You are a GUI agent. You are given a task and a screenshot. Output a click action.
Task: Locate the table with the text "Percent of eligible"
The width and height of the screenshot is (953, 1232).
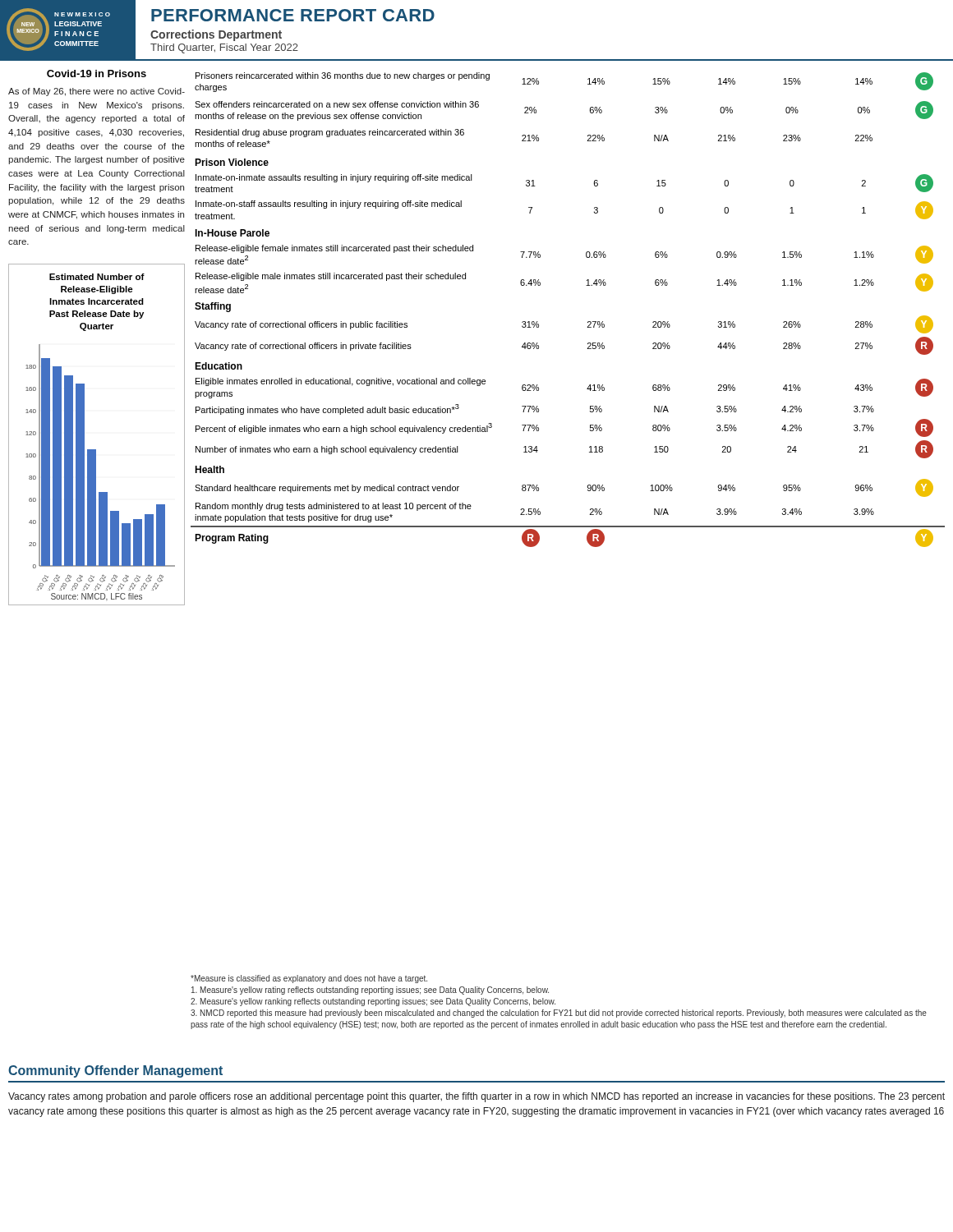[x=568, y=308]
